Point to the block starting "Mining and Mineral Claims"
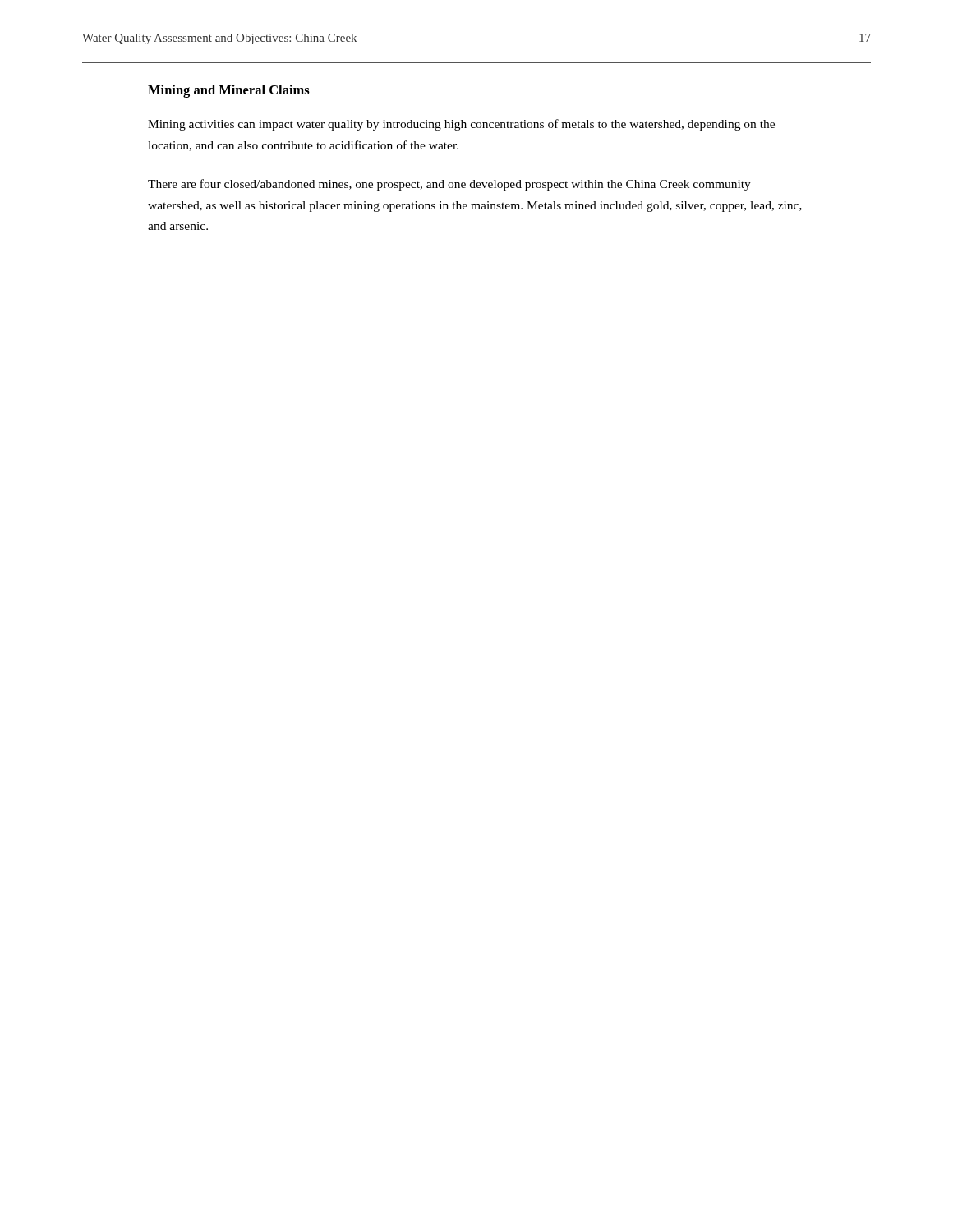This screenshot has height=1232, width=953. point(229,91)
